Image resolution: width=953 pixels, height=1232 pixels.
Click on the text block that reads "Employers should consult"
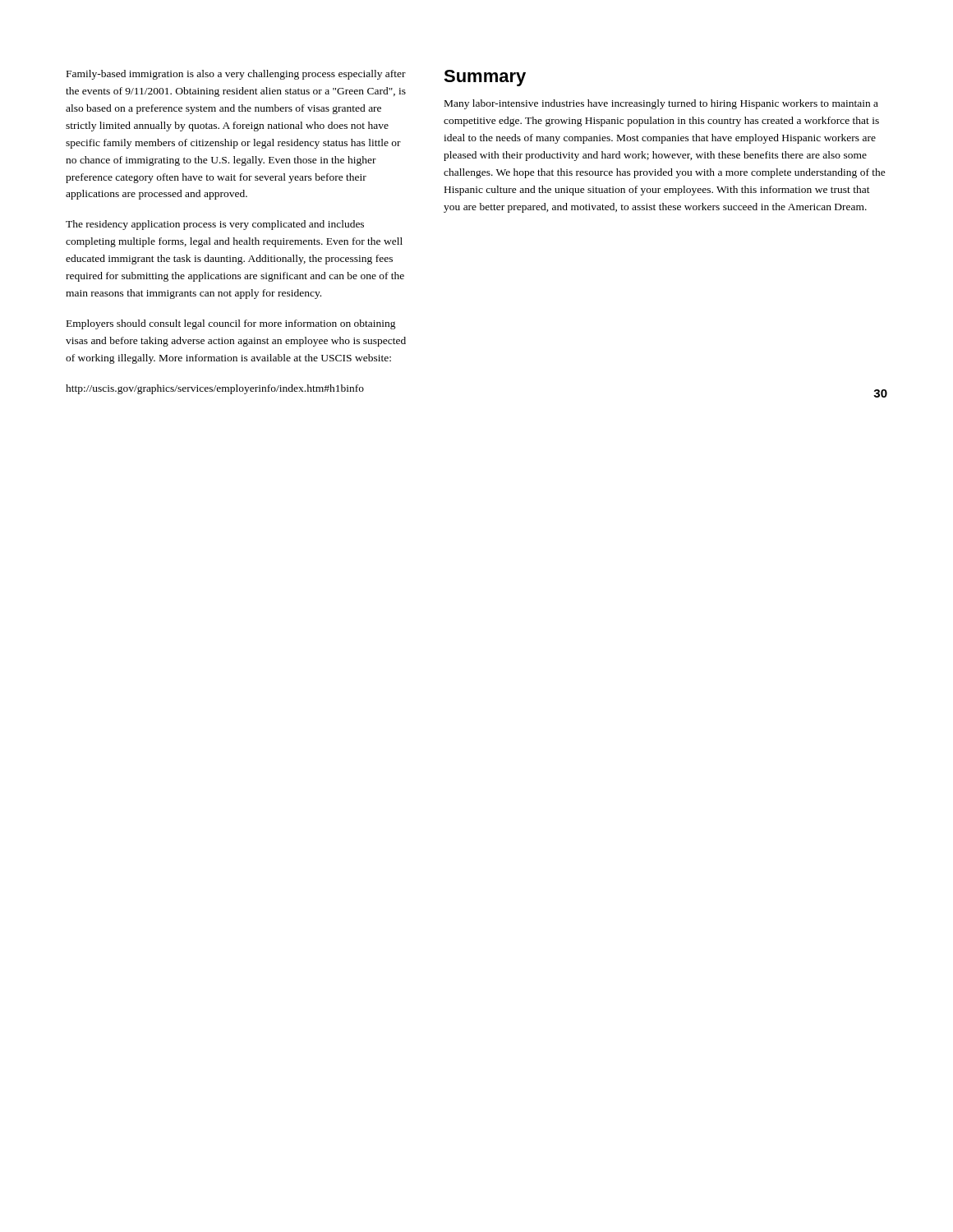(x=236, y=340)
